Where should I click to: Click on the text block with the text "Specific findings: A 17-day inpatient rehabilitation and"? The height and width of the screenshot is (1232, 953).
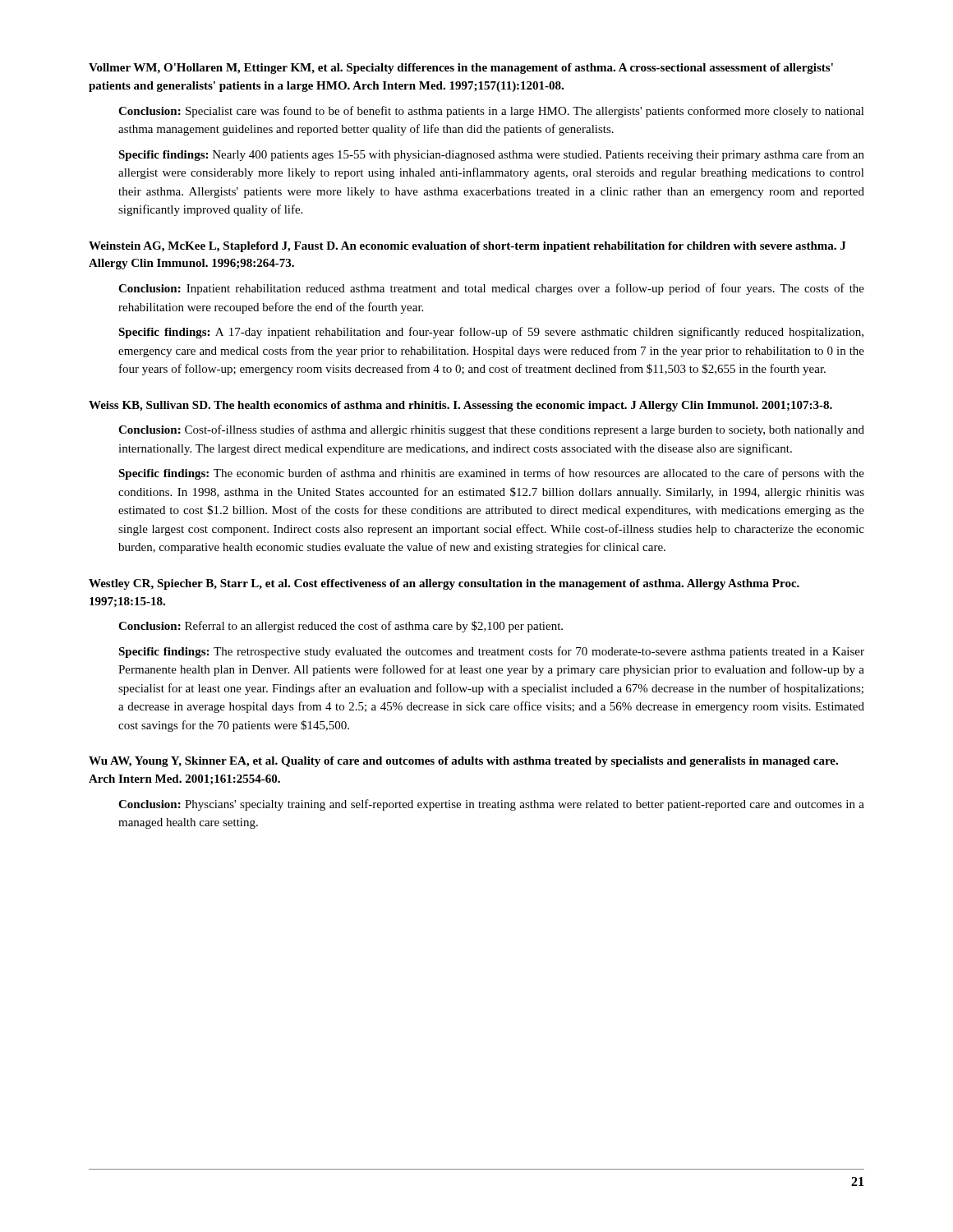coord(491,350)
